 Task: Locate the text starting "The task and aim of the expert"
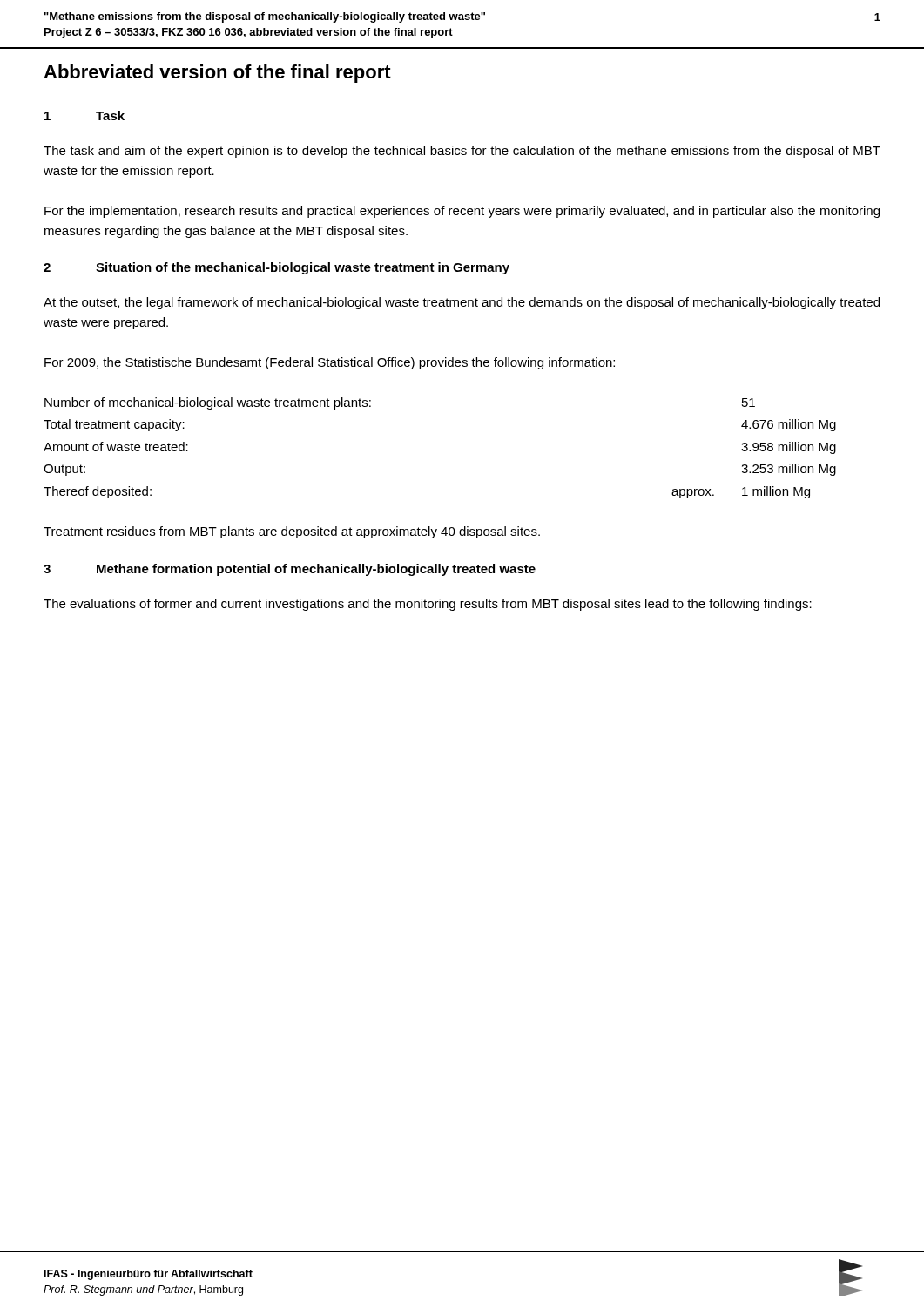pos(462,160)
